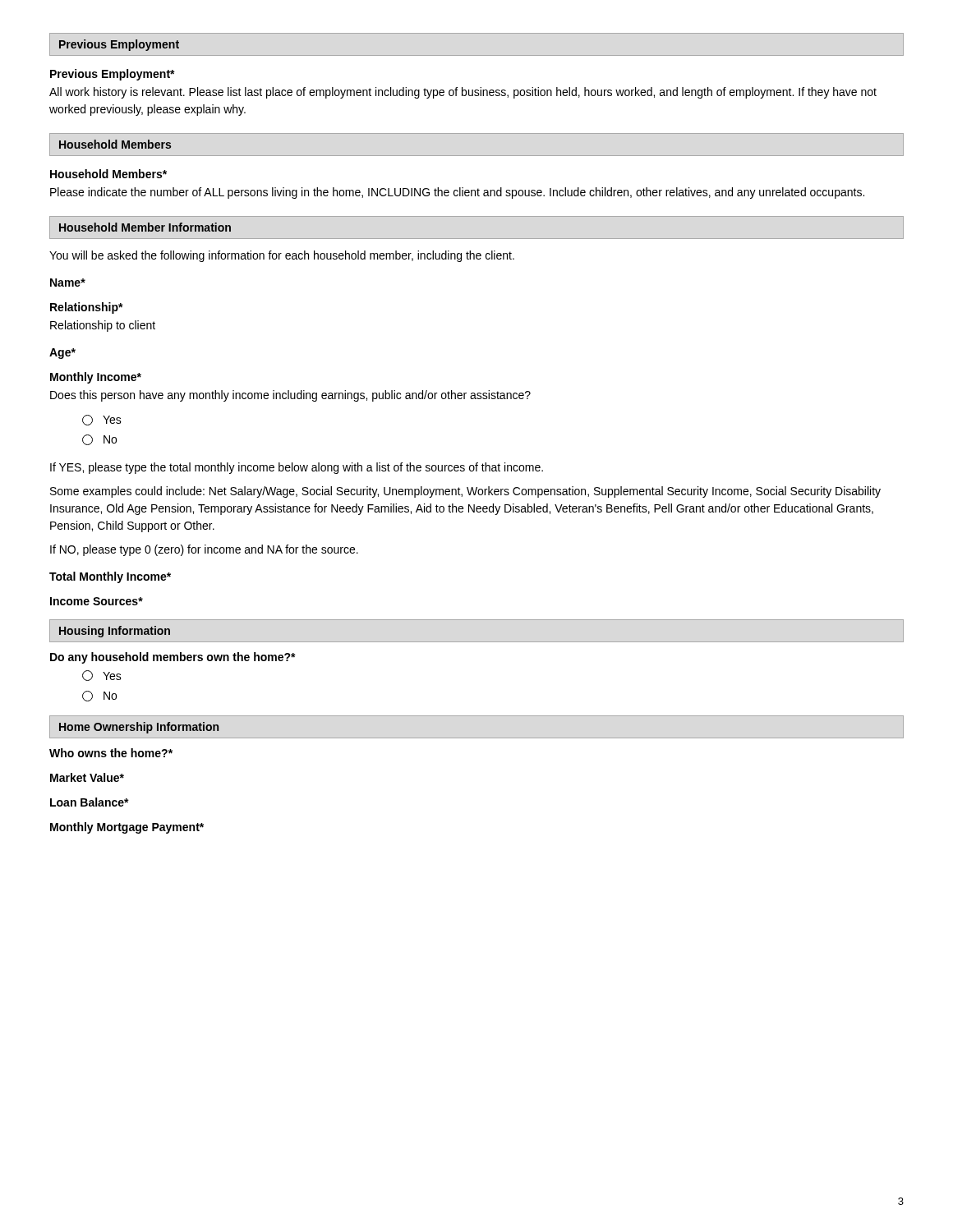Navigate to the region starting "Do any household members own the"
This screenshot has width=953, height=1232.
tap(172, 657)
